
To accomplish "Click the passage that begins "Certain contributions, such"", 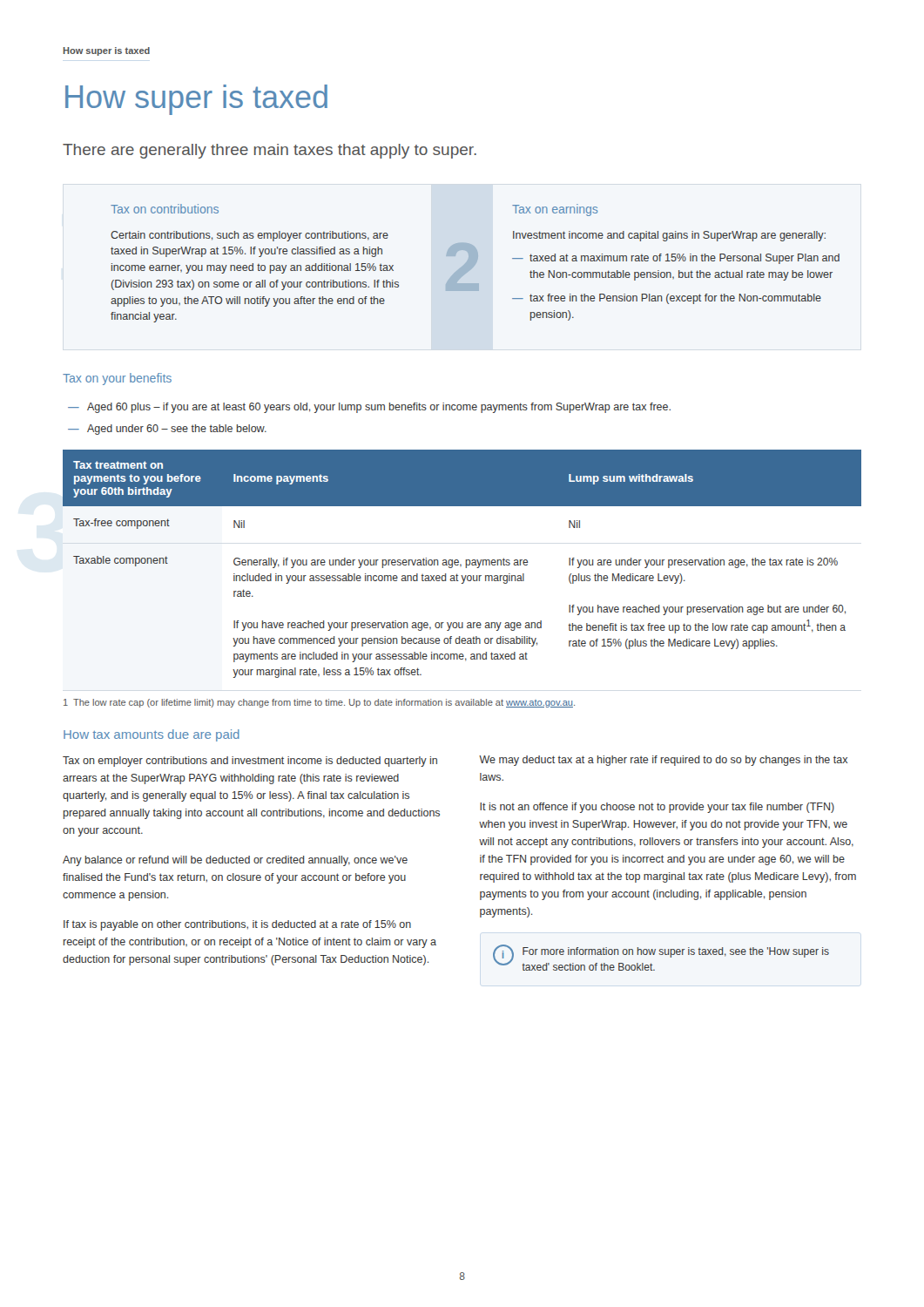I will pyautogui.click(x=261, y=276).
